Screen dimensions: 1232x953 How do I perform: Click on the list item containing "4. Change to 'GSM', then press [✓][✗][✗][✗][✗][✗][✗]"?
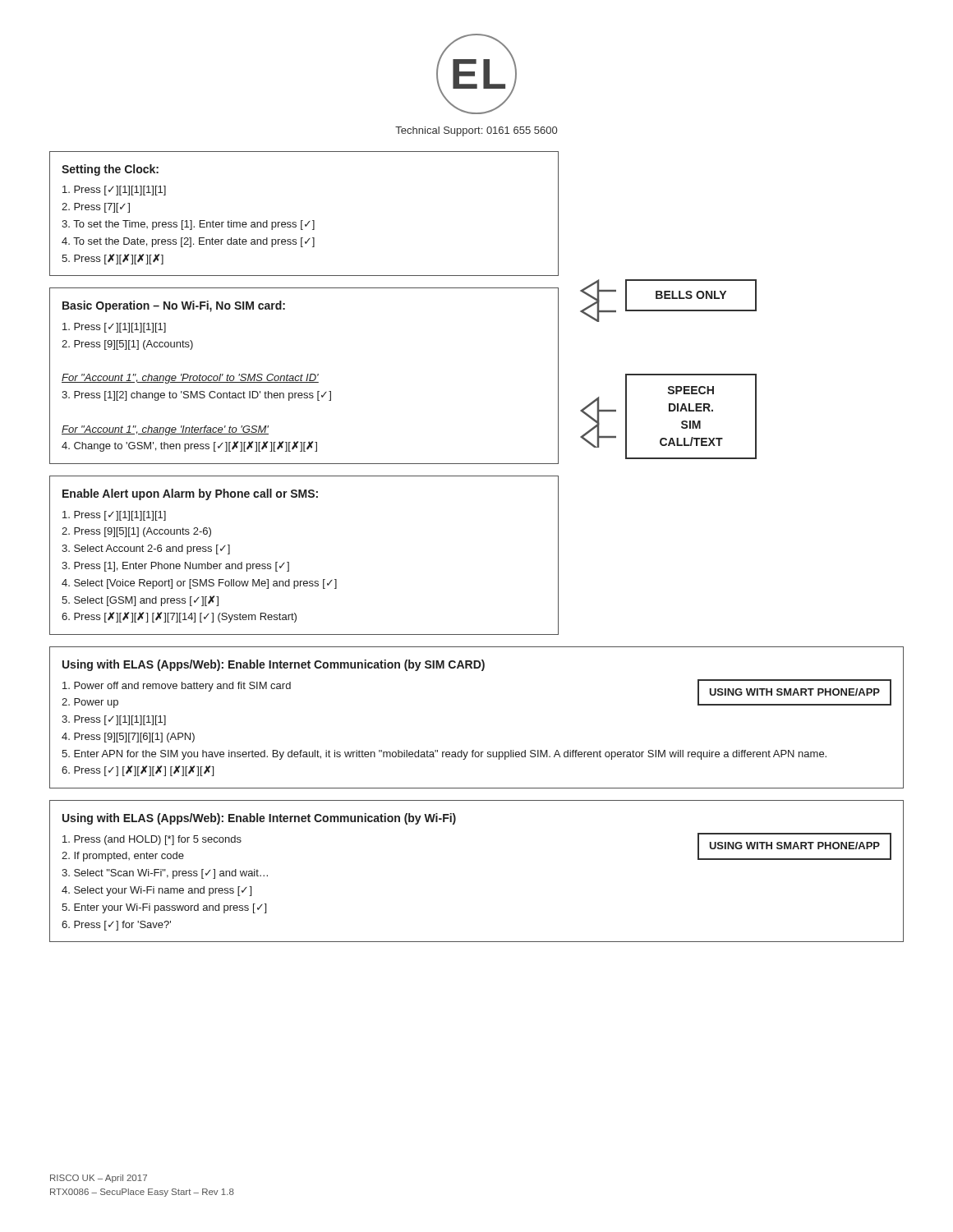point(190,446)
